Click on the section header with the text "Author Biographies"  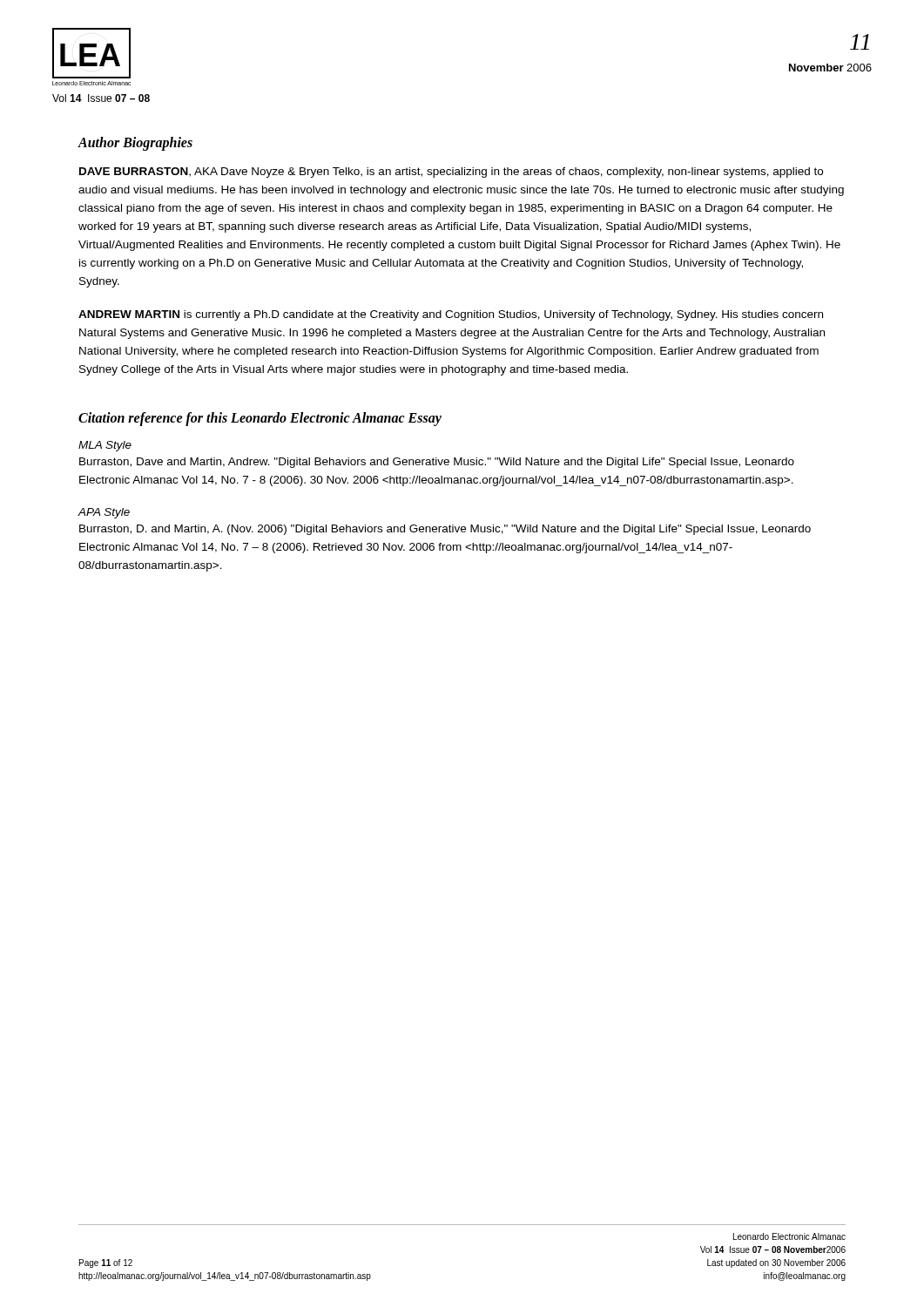pyautogui.click(x=135, y=142)
